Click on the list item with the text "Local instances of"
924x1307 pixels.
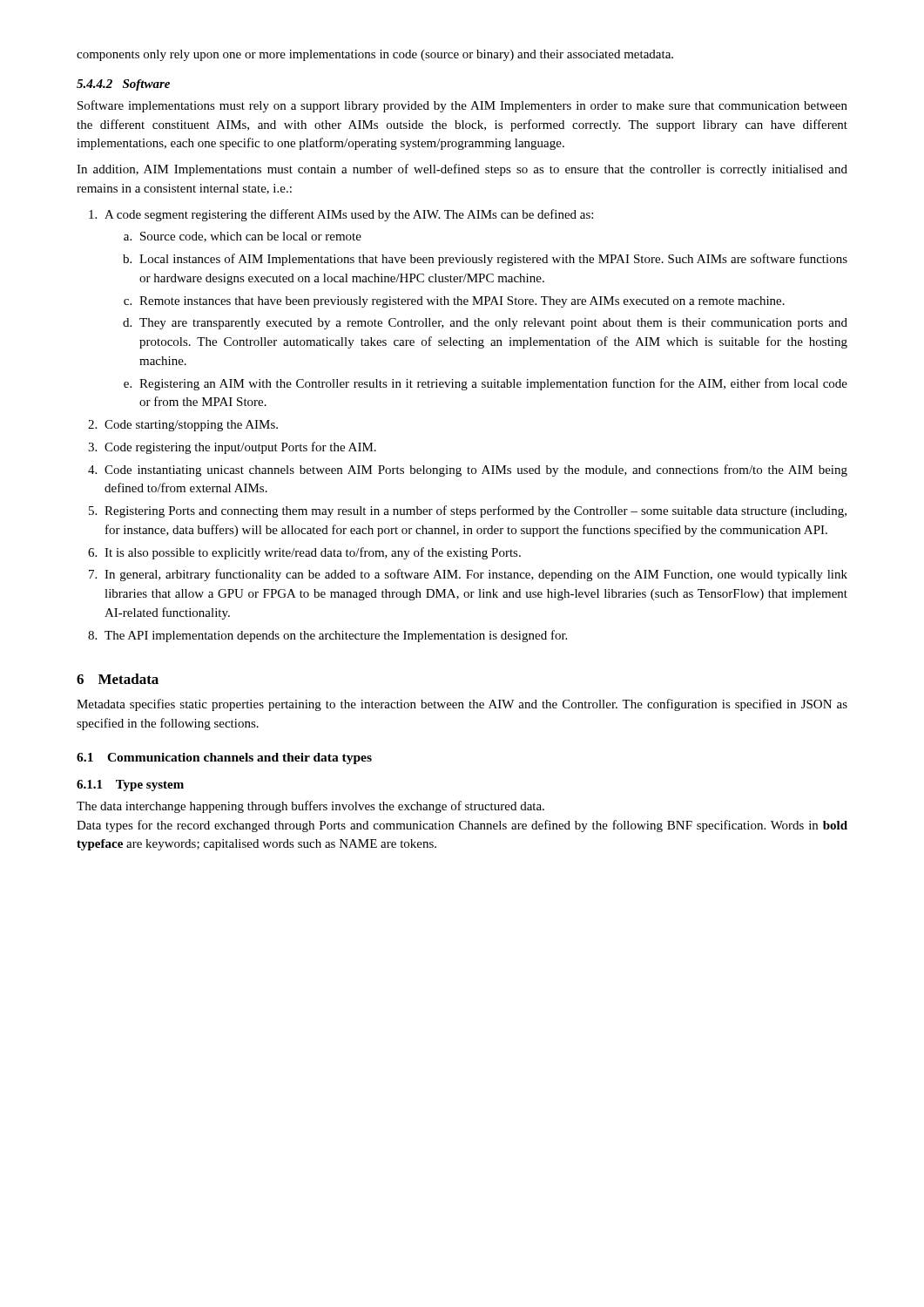(493, 268)
